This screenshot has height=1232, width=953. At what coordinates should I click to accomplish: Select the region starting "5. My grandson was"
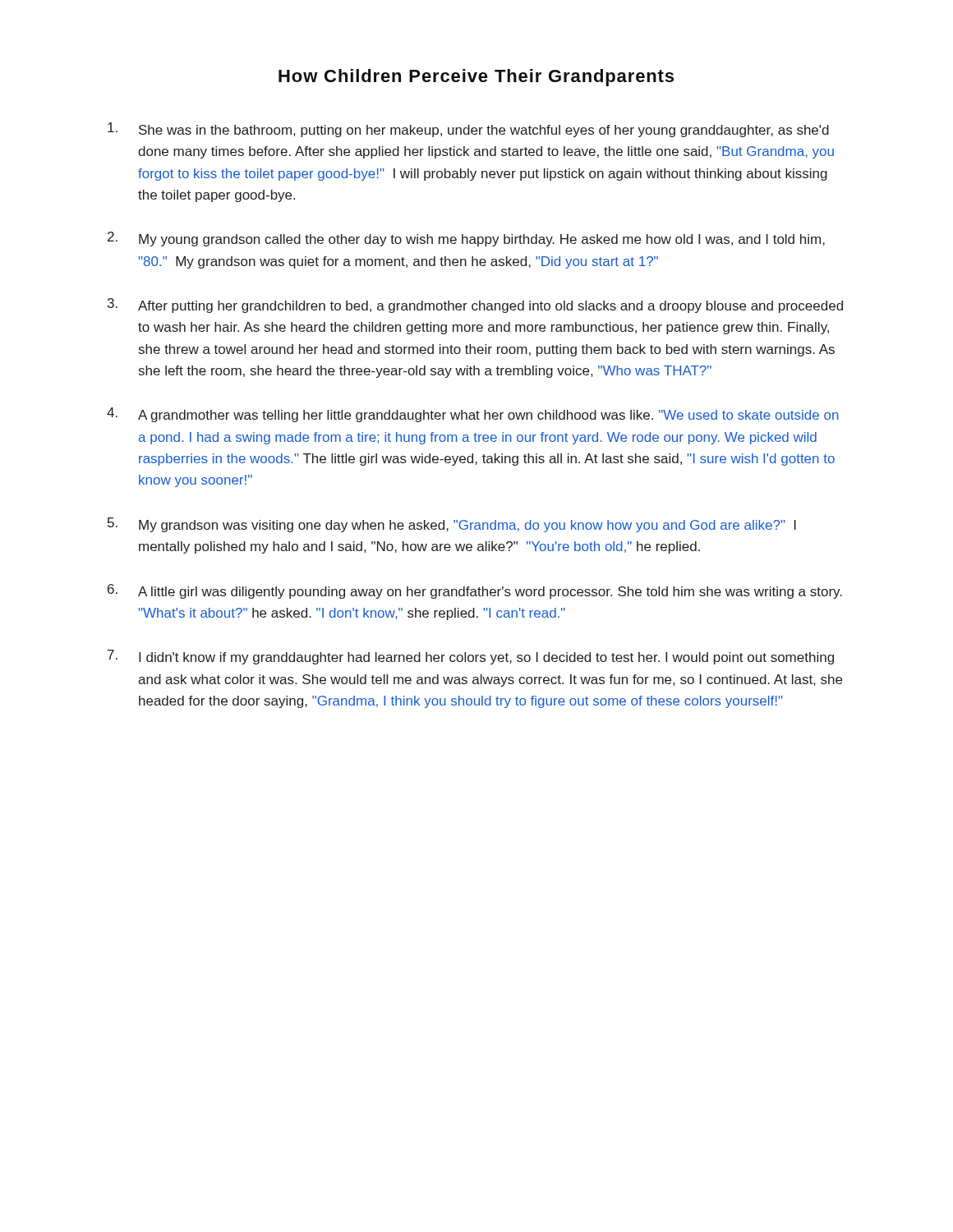tap(476, 536)
